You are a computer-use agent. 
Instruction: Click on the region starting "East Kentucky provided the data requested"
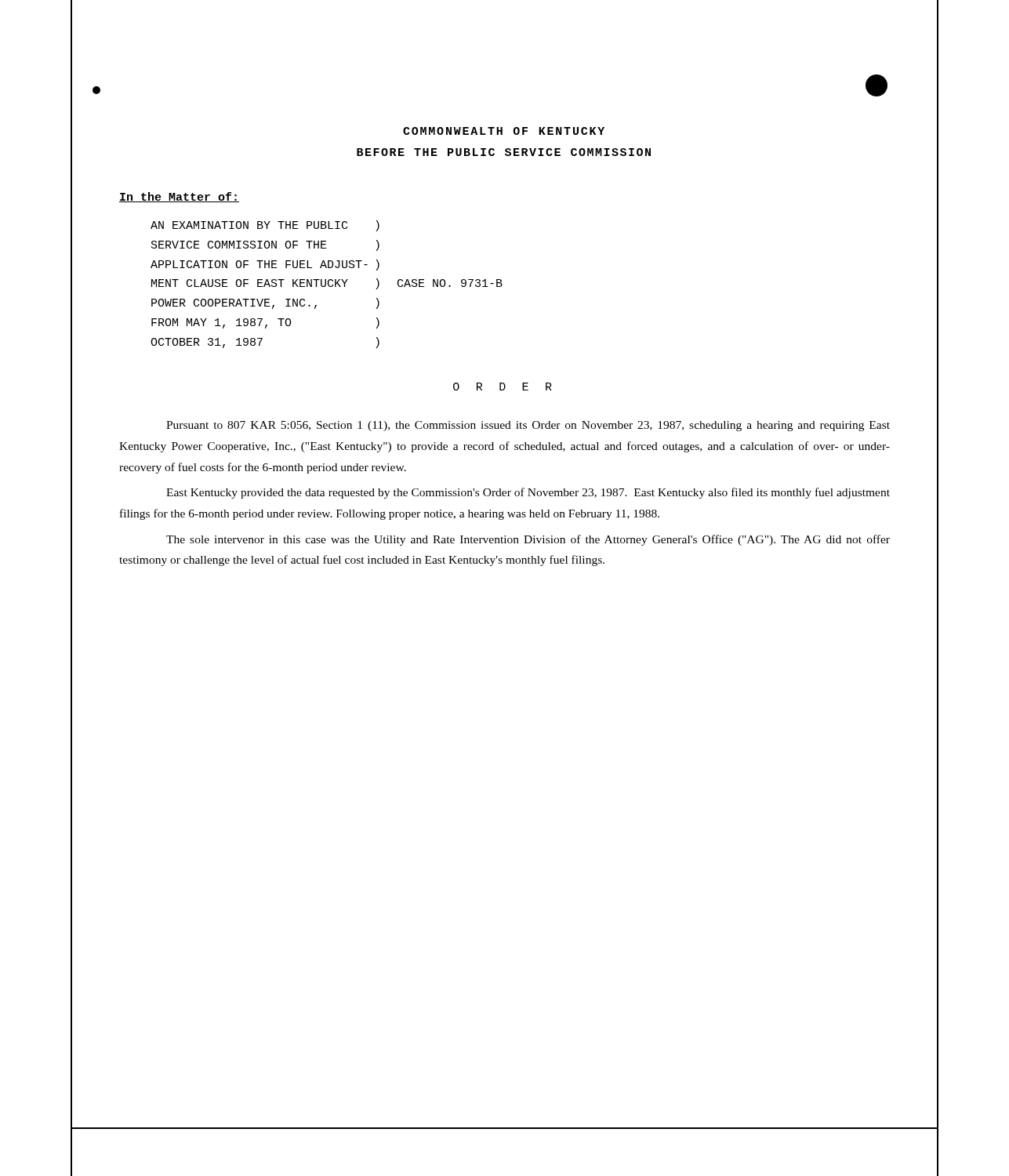point(504,503)
